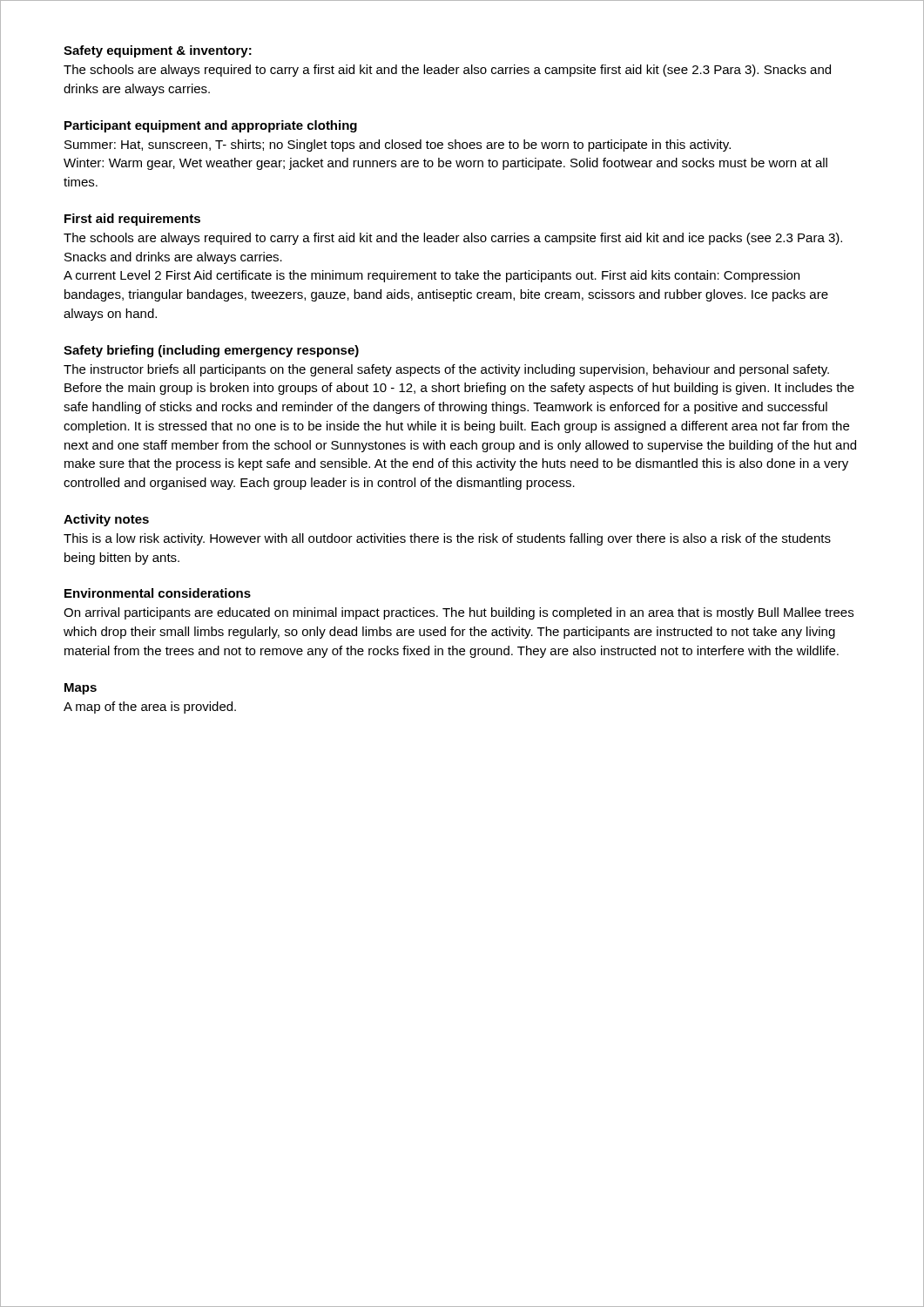Screen dimensions: 1307x924
Task: Navigate to the element starting "Environmental considerations"
Action: [x=157, y=593]
